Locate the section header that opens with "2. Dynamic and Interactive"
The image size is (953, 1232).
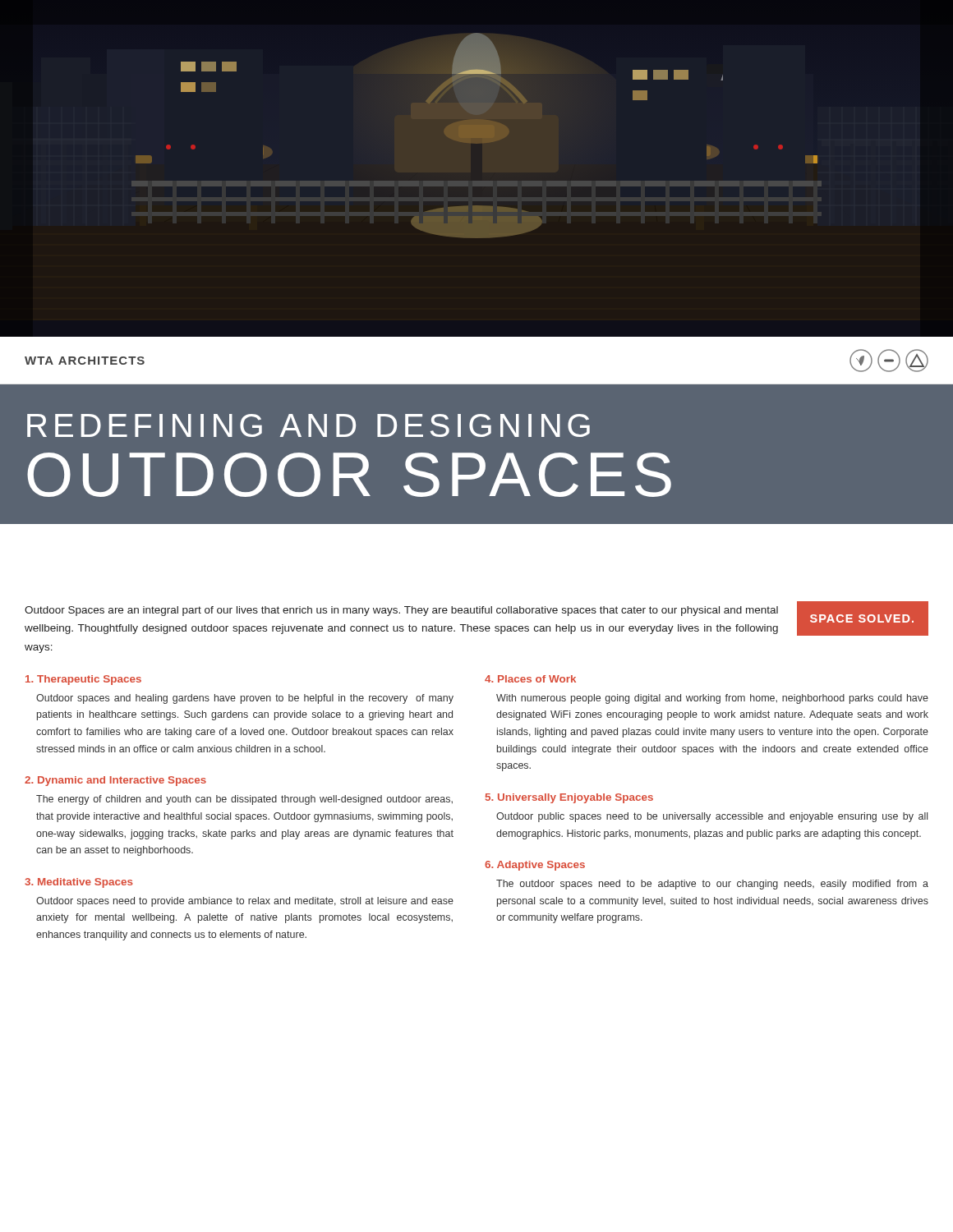pos(116,780)
